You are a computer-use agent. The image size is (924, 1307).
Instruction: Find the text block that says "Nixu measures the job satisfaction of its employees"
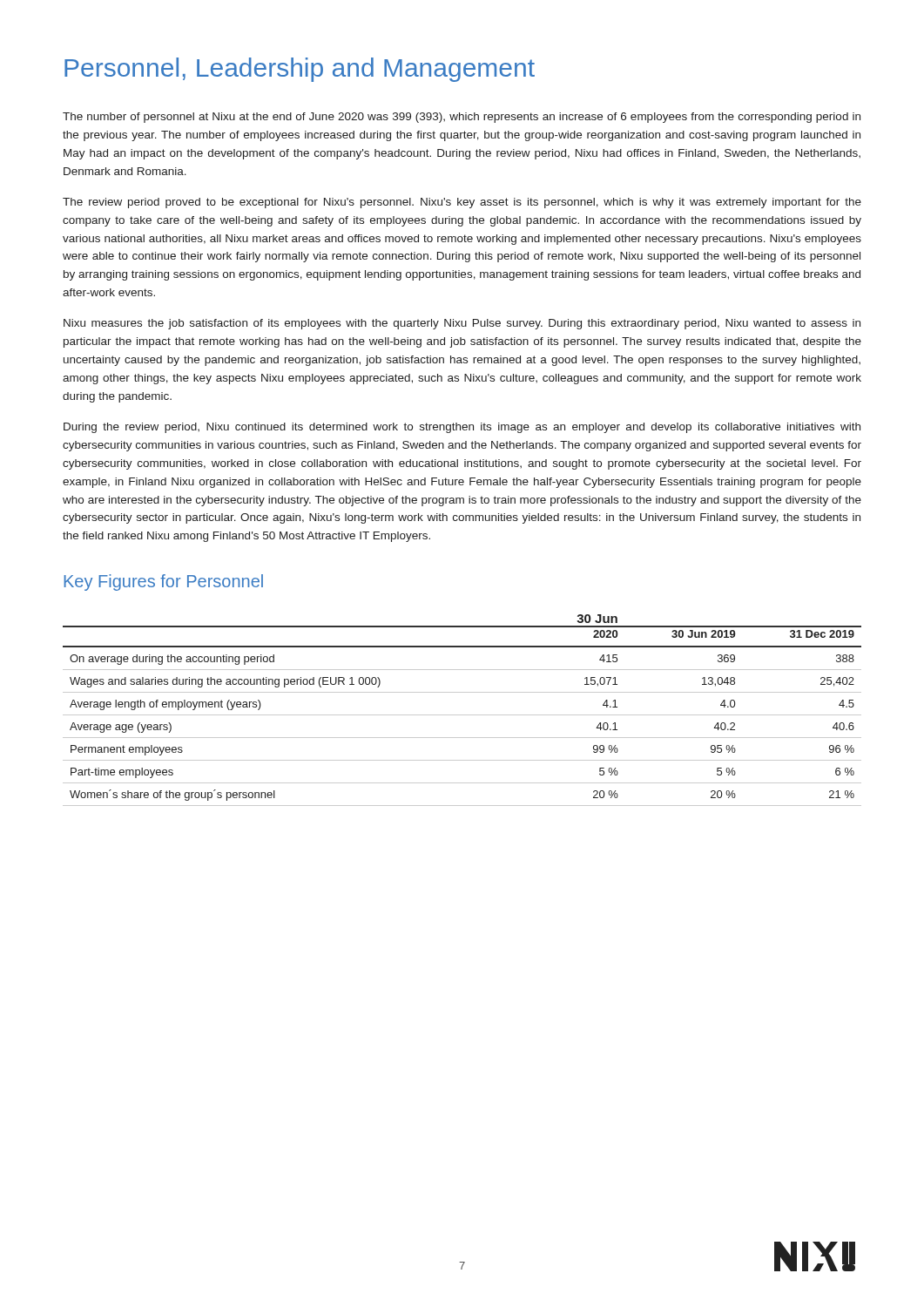(x=462, y=359)
